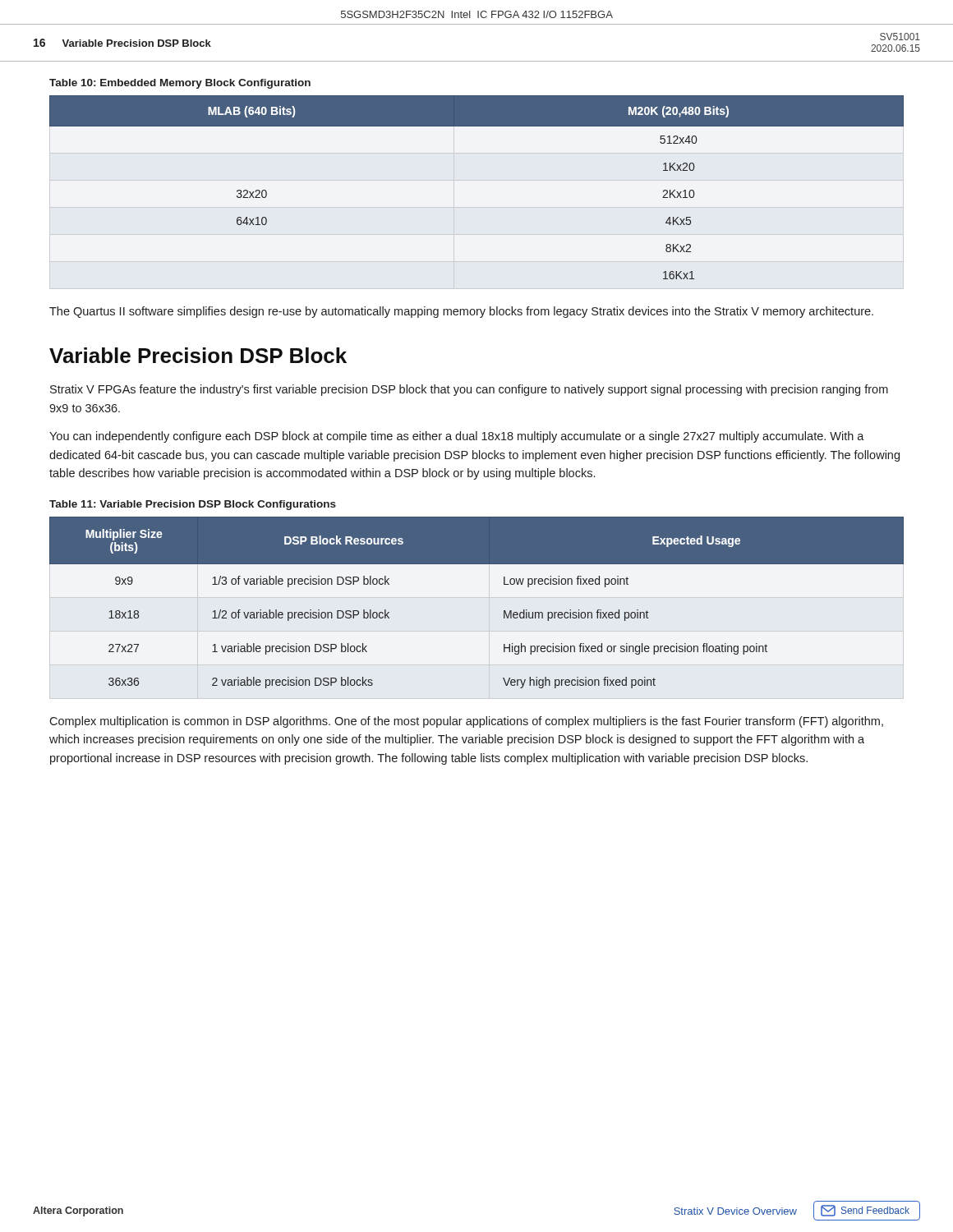
Task: Find the text block containing "Stratix V FPGAs feature the industry's first"
Action: click(x=469, y=399)
